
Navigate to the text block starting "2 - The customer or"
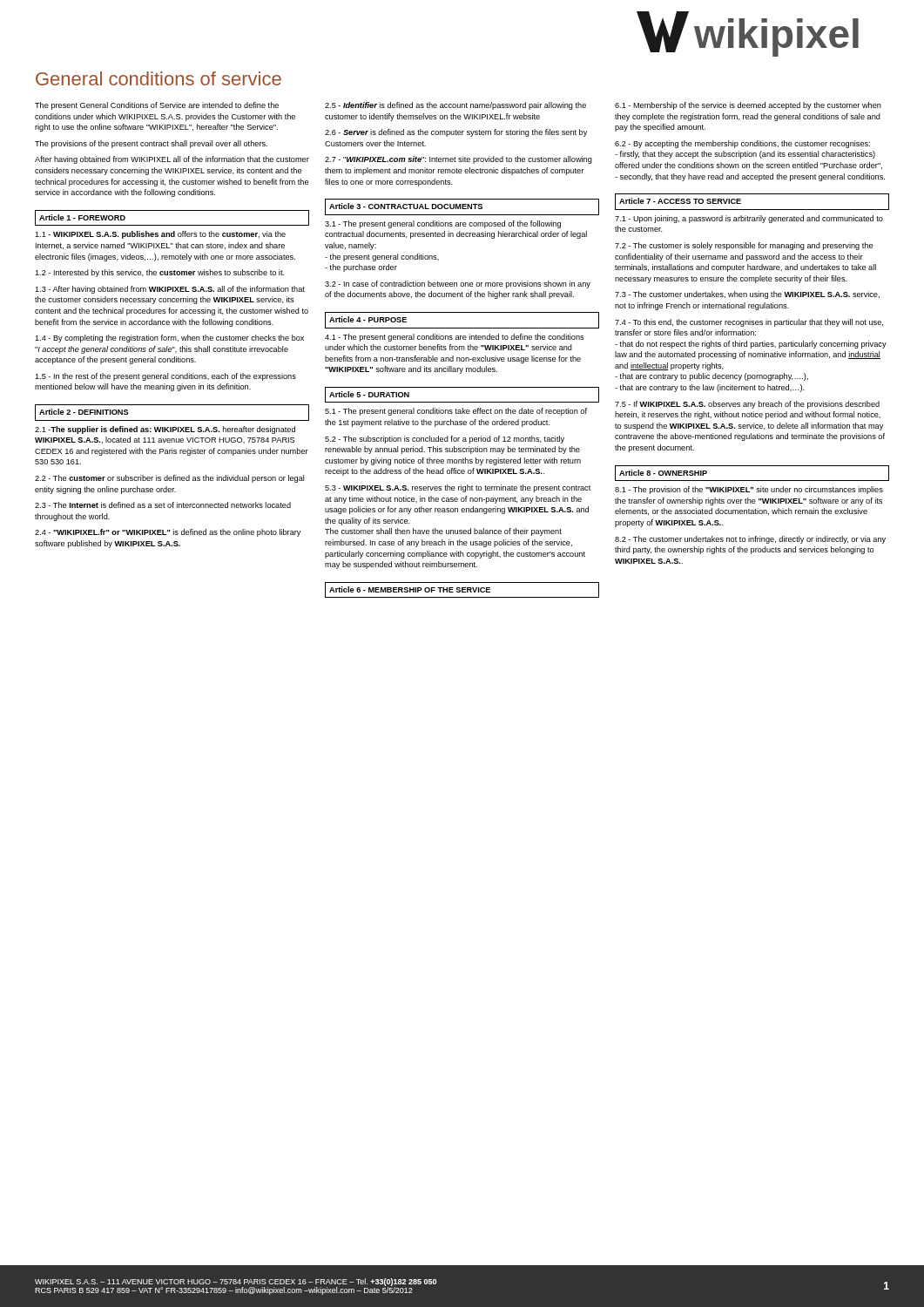pyautogui.click(x=170, y=484)
